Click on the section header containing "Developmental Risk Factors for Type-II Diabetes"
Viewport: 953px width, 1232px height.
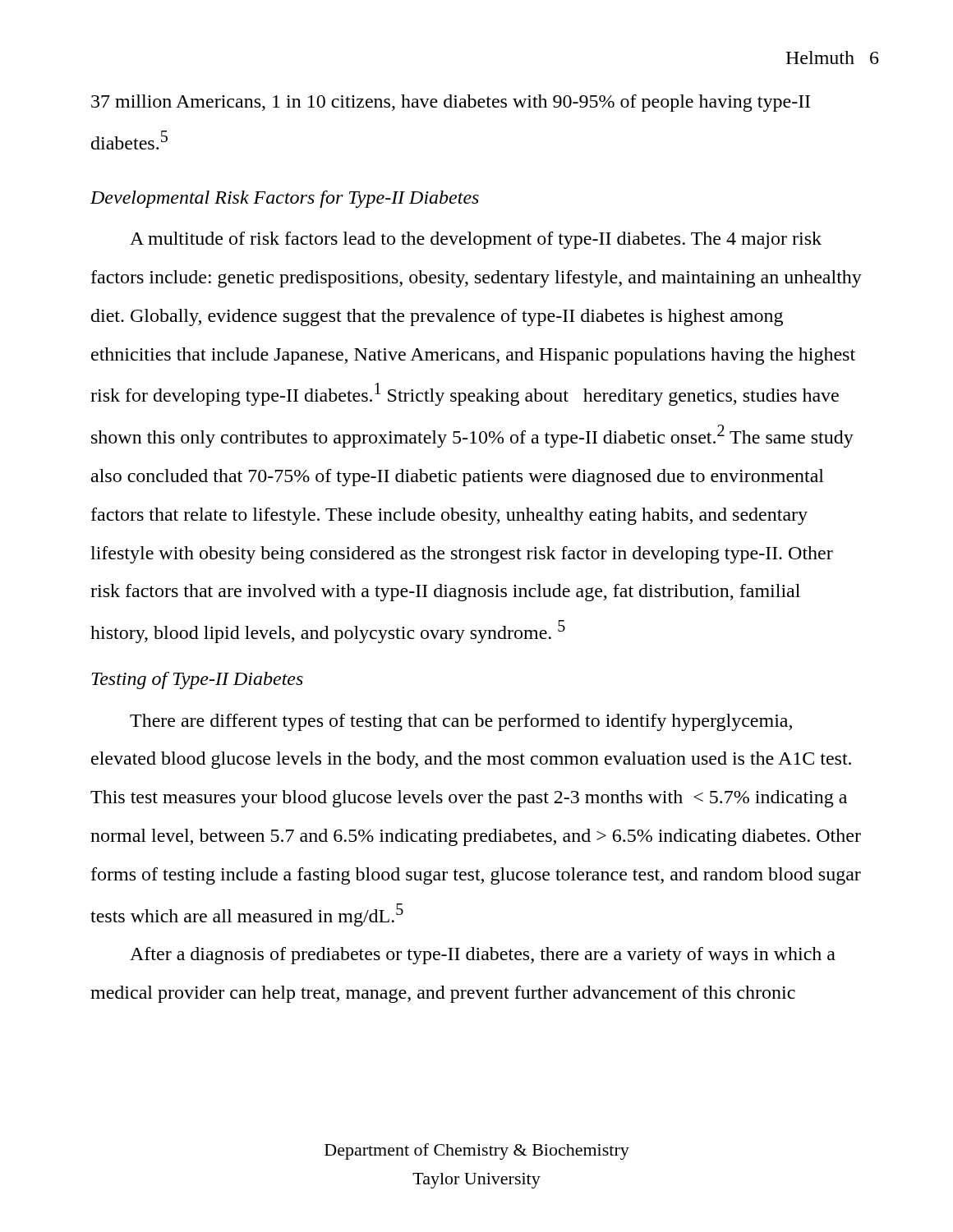[285, 197]
